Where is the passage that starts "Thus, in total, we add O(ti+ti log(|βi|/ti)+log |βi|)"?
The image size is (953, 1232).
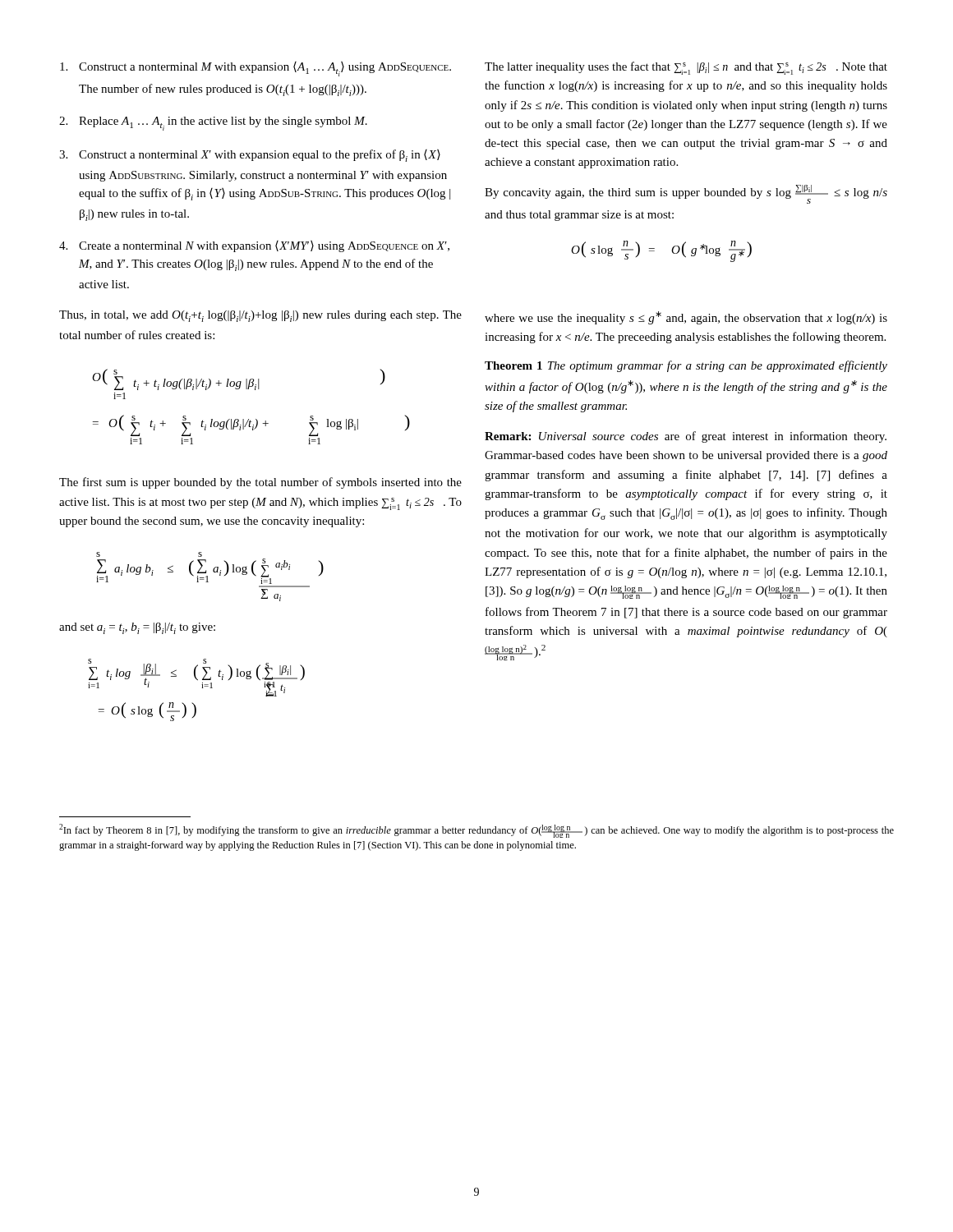[260, 325]
